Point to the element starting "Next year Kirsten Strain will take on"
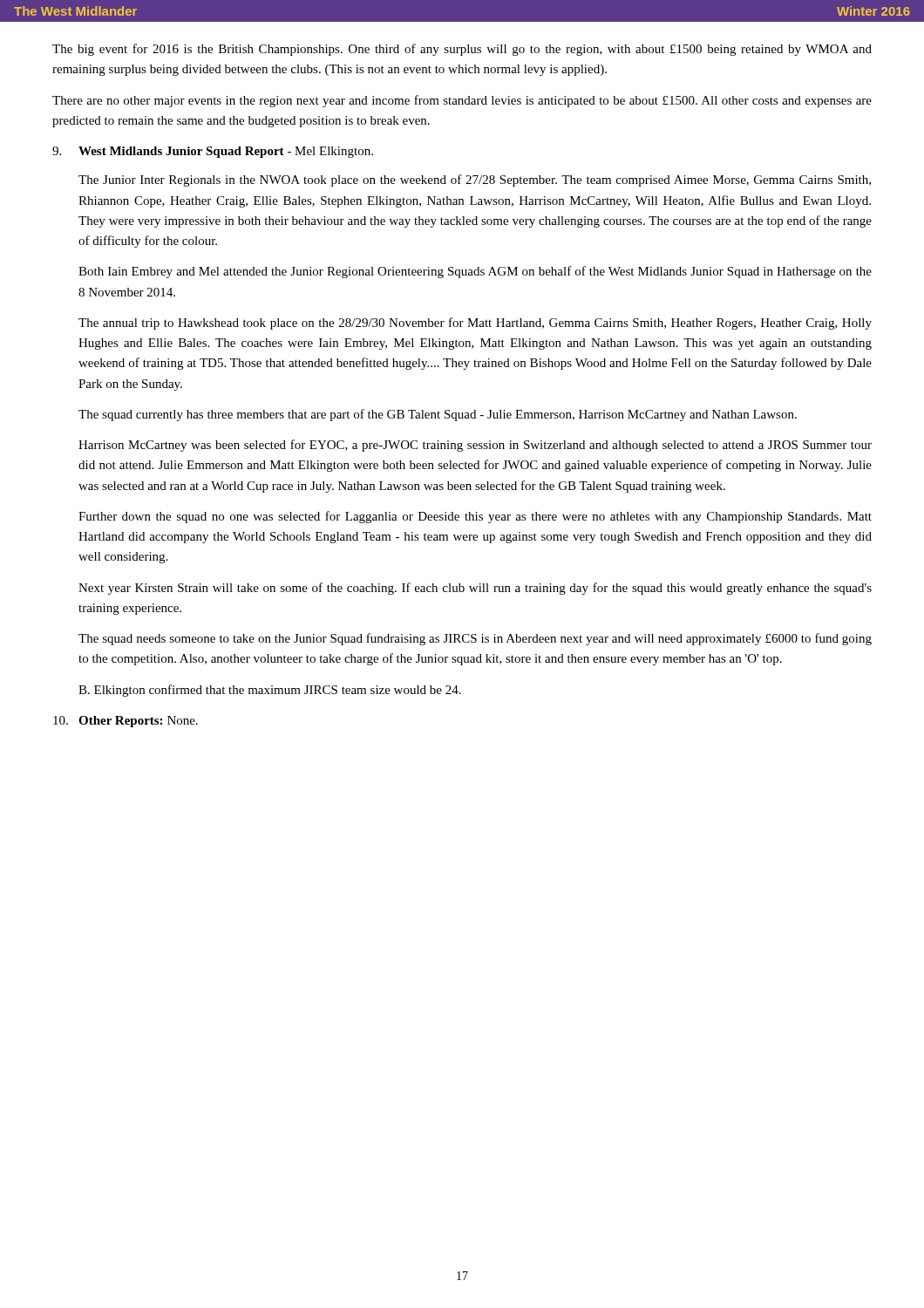Image resolution: width=924 pixels, height=1308 pixels. point(475,597)
